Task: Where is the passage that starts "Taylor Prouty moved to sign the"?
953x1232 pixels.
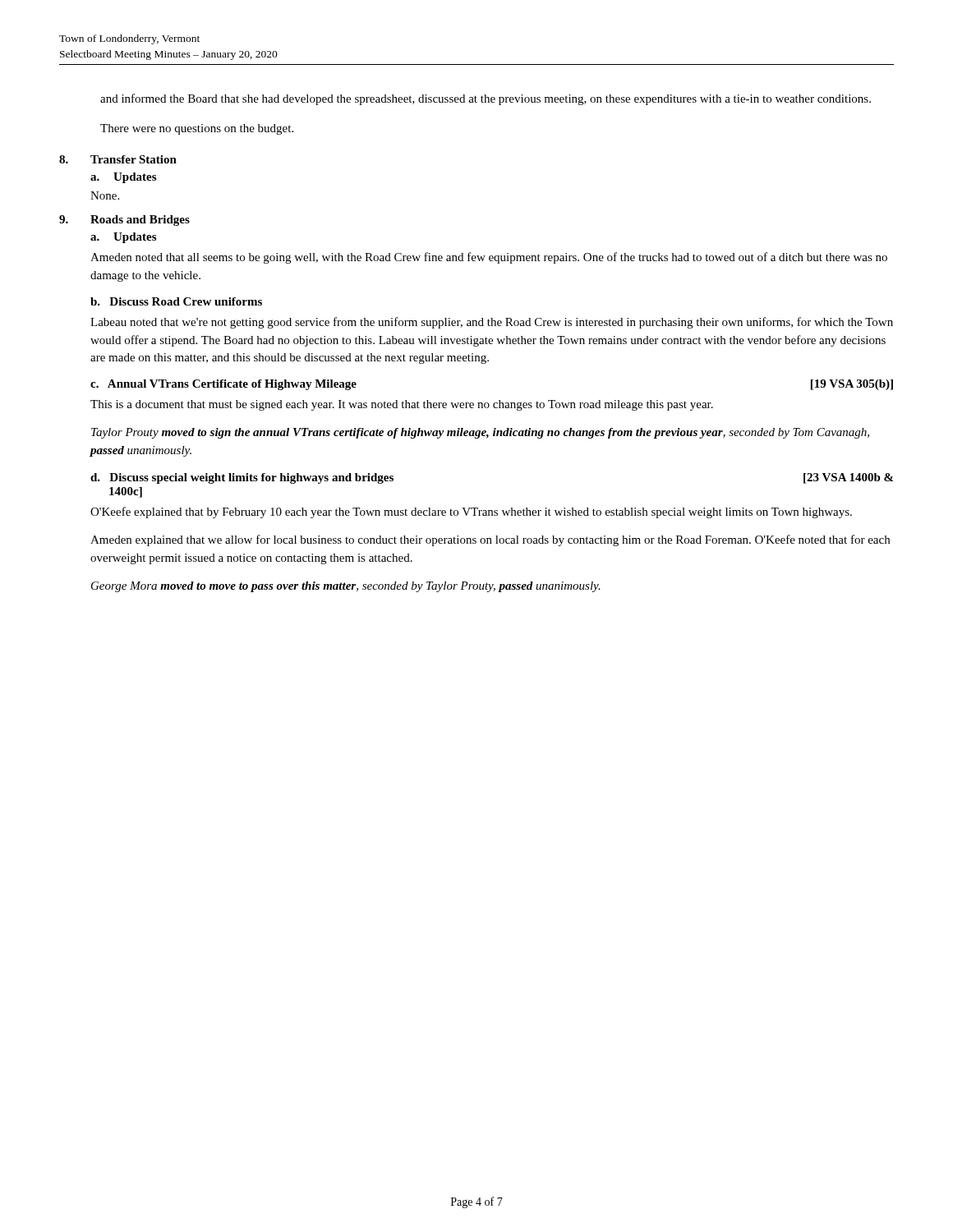Action: tap(480, 441)
